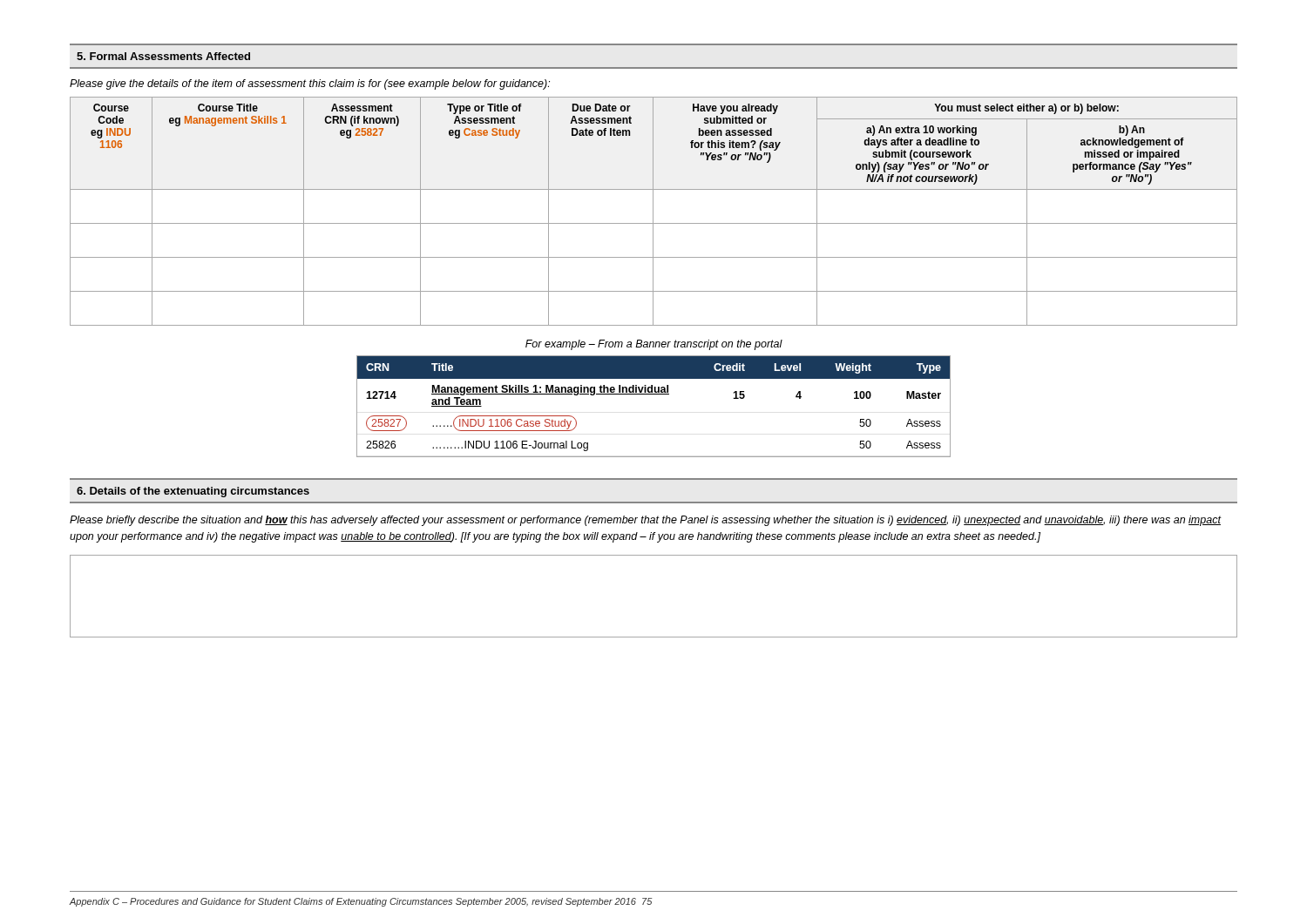Screen dimensions: 924x1307
Task: Point to the passage starting "6. Details of the"
Action: (x=193, y=491)
